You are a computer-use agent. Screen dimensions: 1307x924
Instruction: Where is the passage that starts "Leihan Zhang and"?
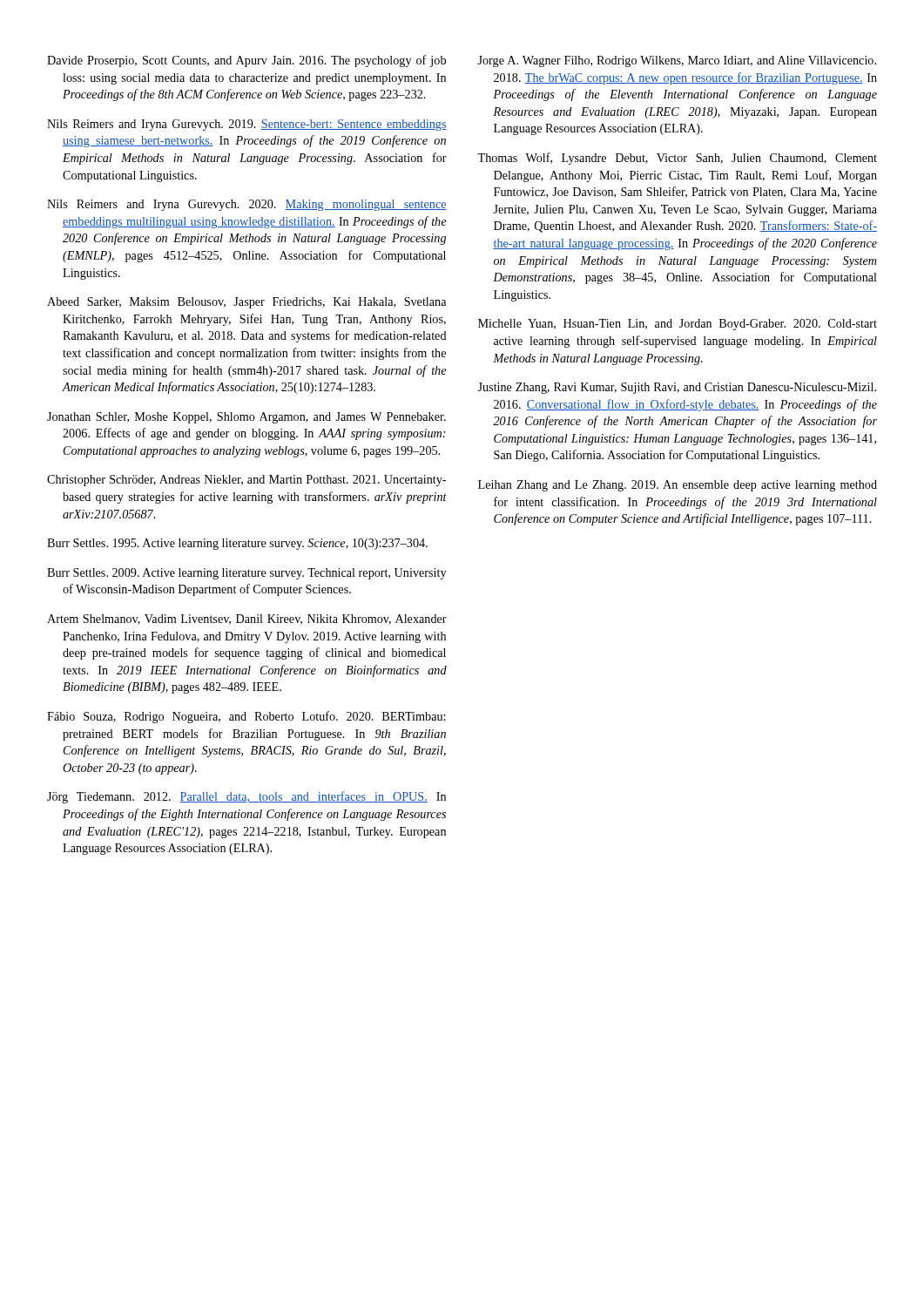point(677,502)
